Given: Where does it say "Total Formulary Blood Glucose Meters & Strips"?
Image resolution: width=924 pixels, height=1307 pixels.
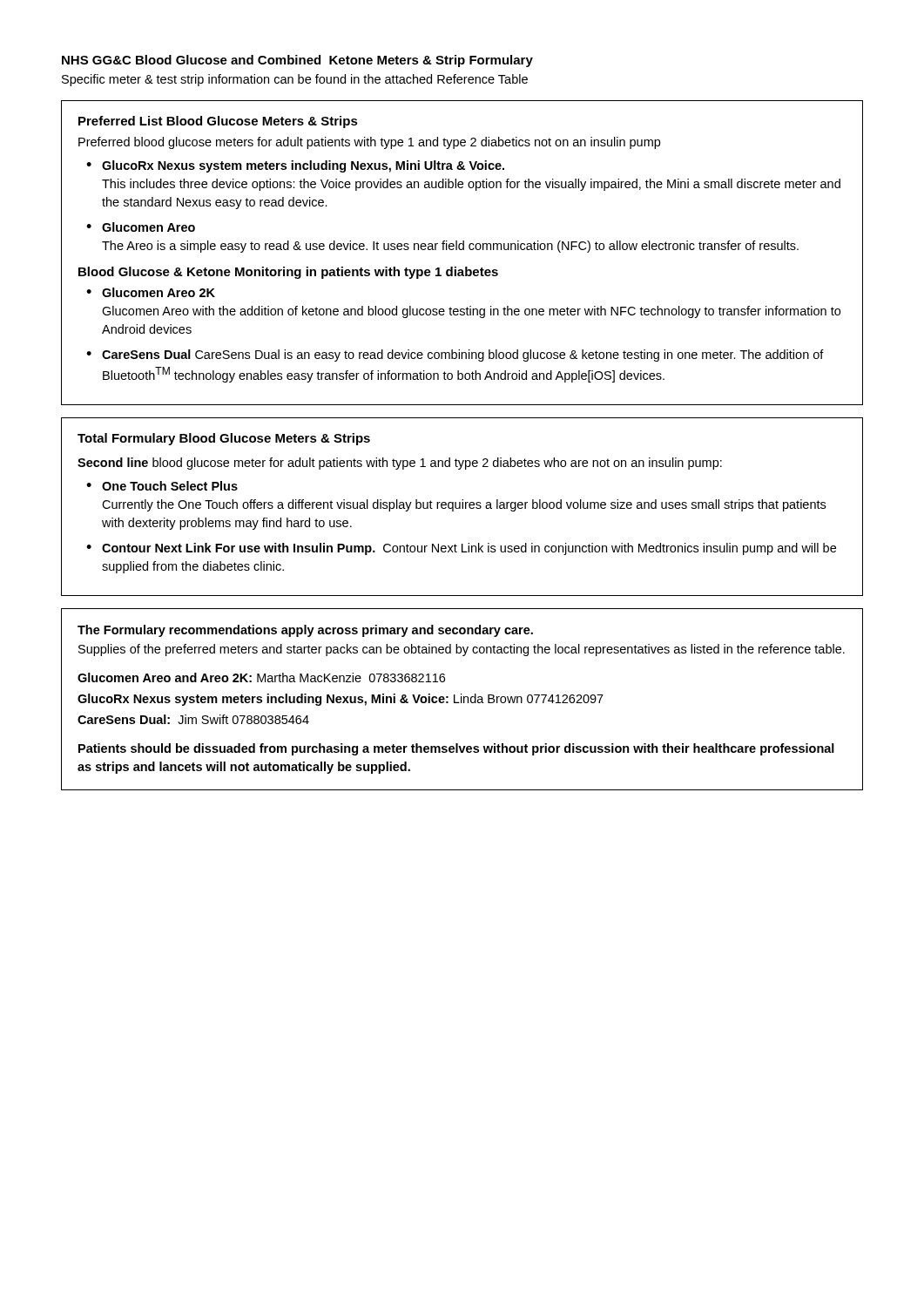Looking at the screenshot, I should point(224,438).
